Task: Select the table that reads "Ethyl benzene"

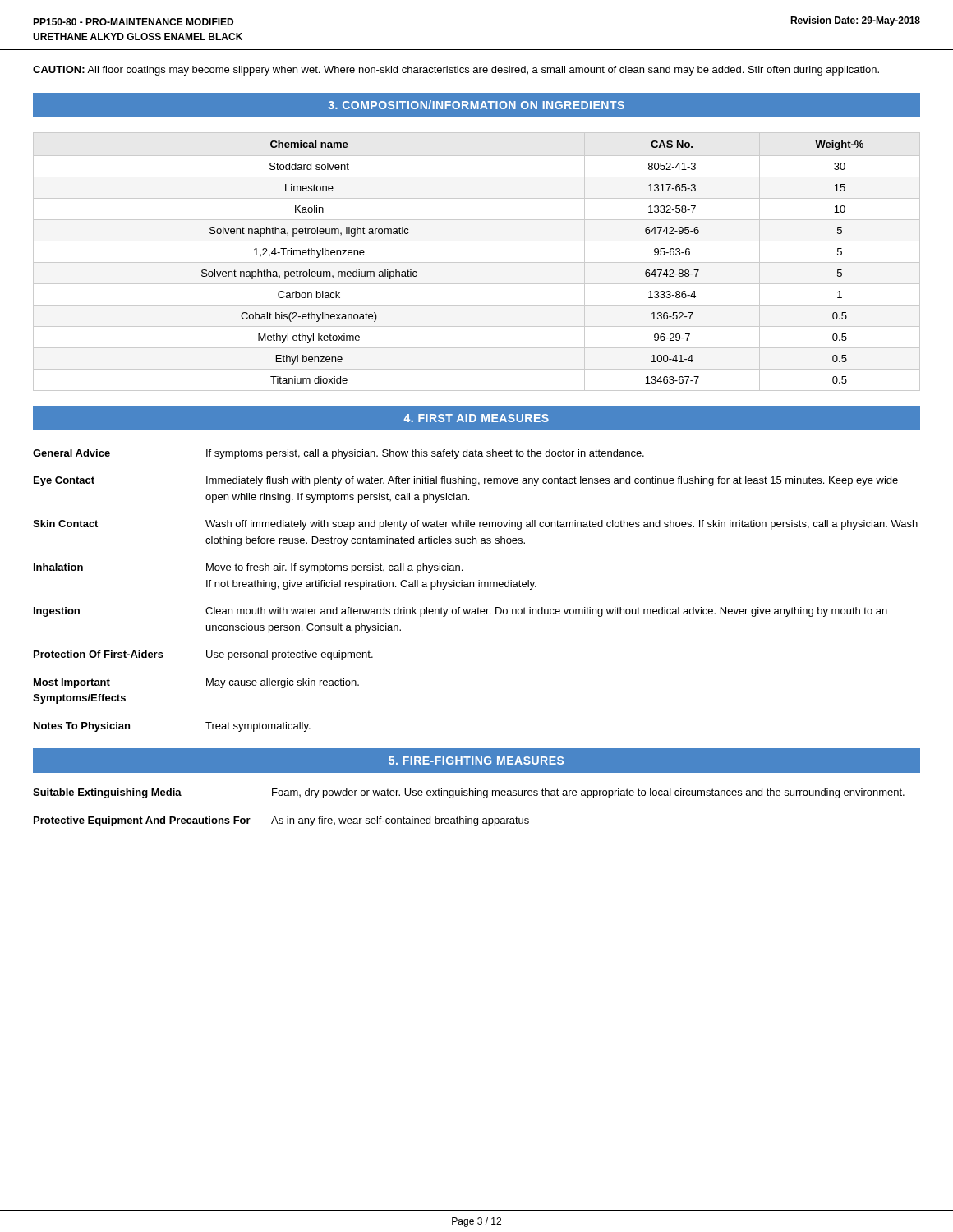Action: click(476, 261)
